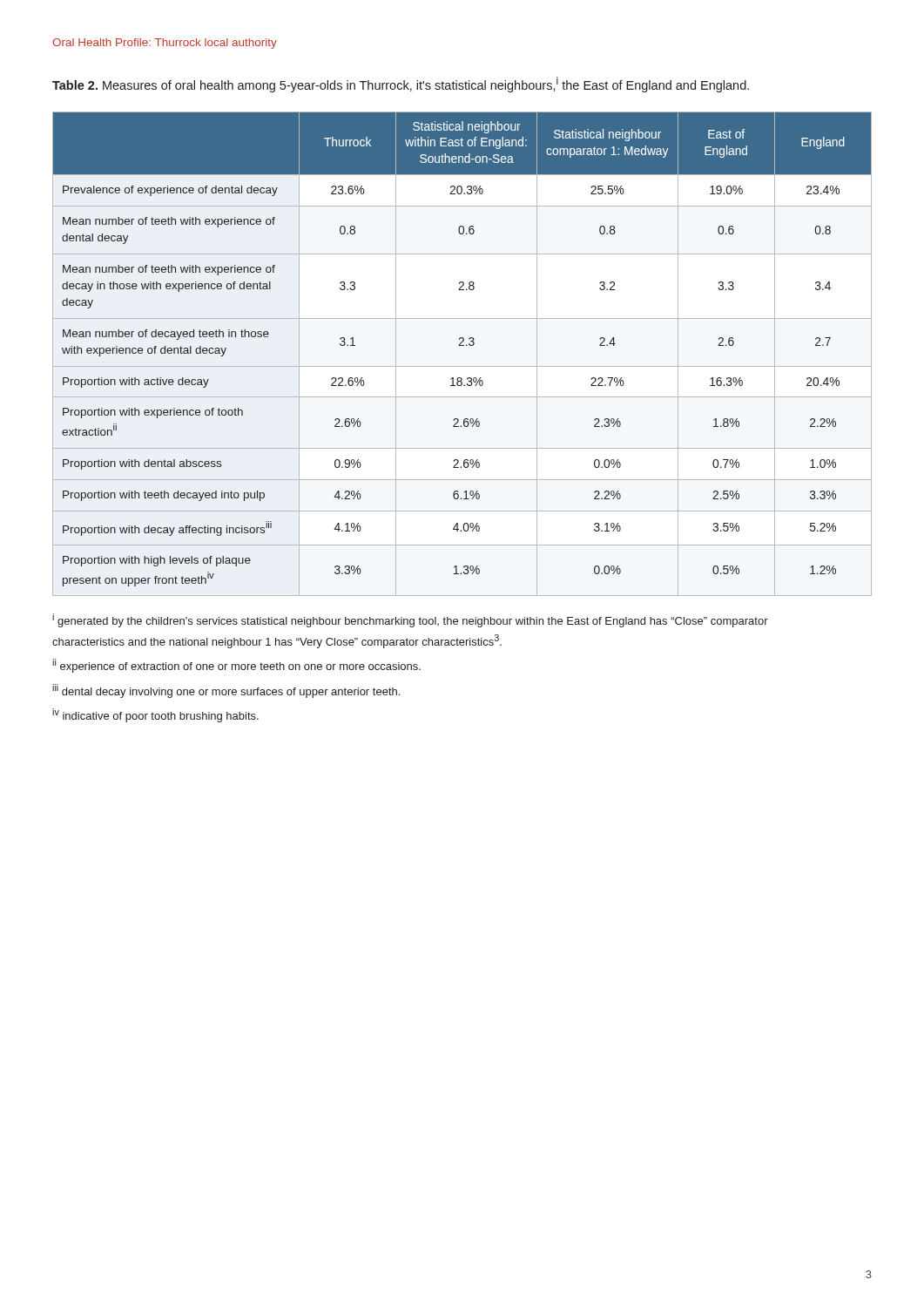Click on the footnote that says "iii dental decay involving one"
The image size is (924, 1307).
click(227, 690)
